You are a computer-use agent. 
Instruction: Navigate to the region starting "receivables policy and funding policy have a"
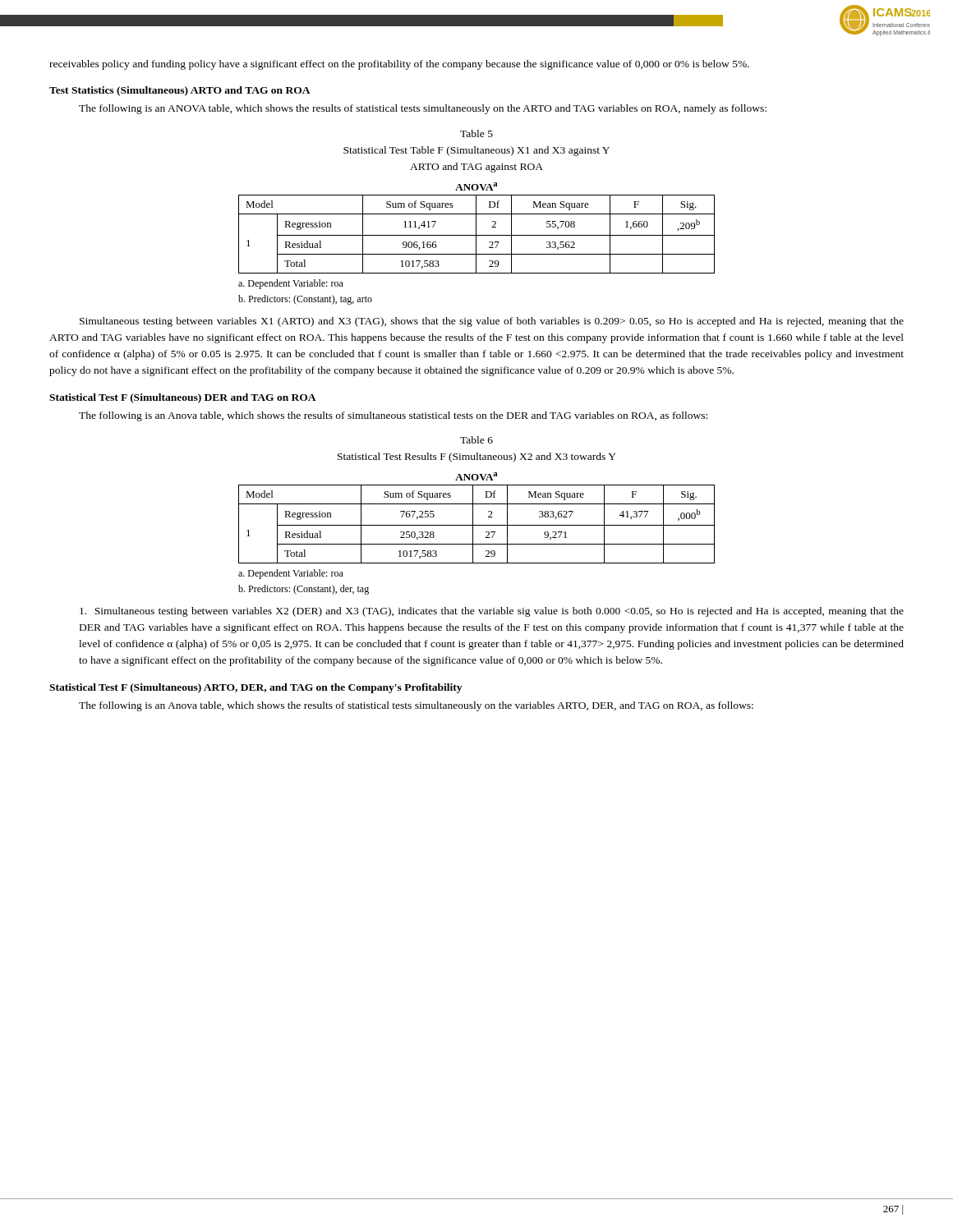[399, 64]
